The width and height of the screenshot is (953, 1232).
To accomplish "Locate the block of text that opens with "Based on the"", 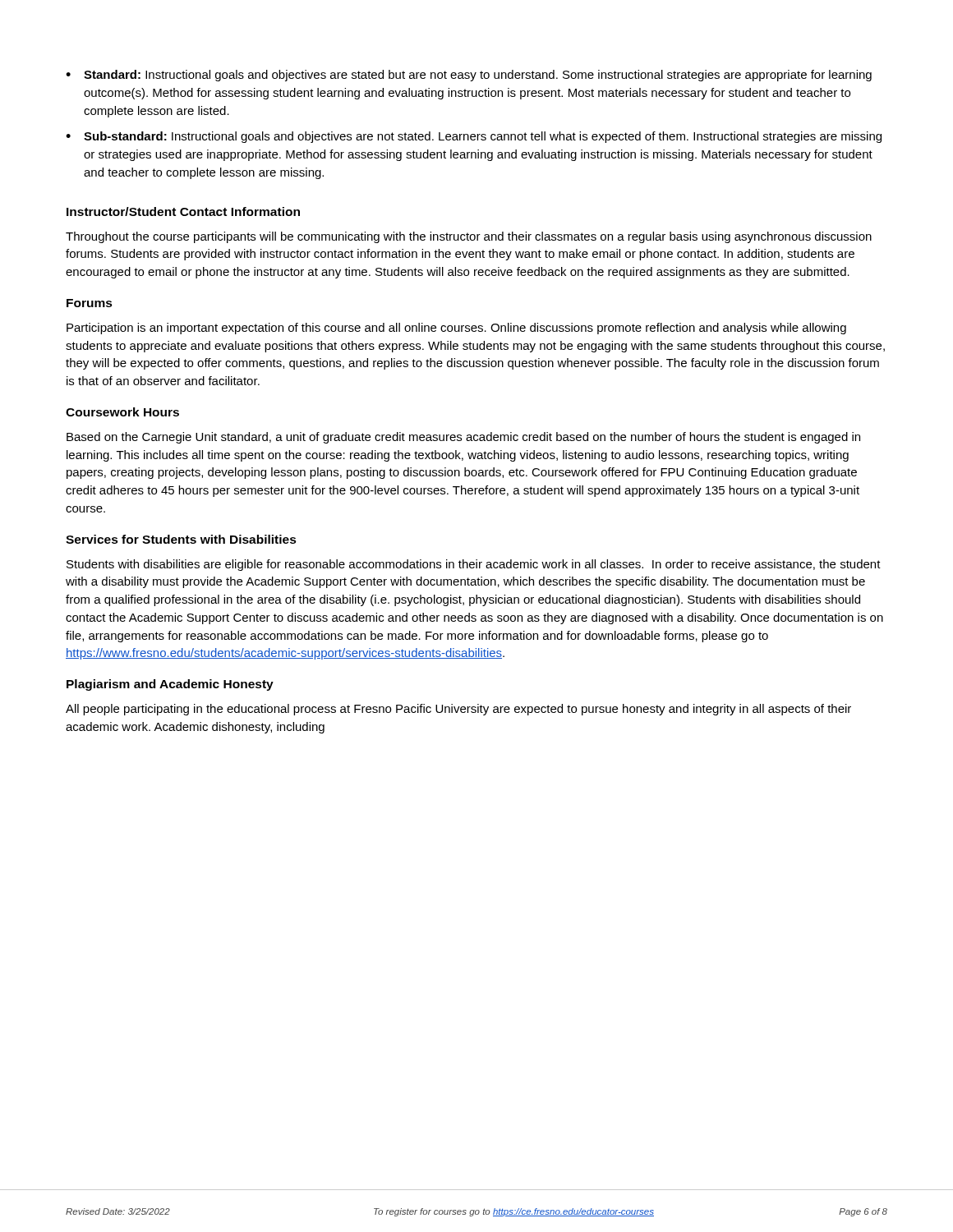I will 463,472.
